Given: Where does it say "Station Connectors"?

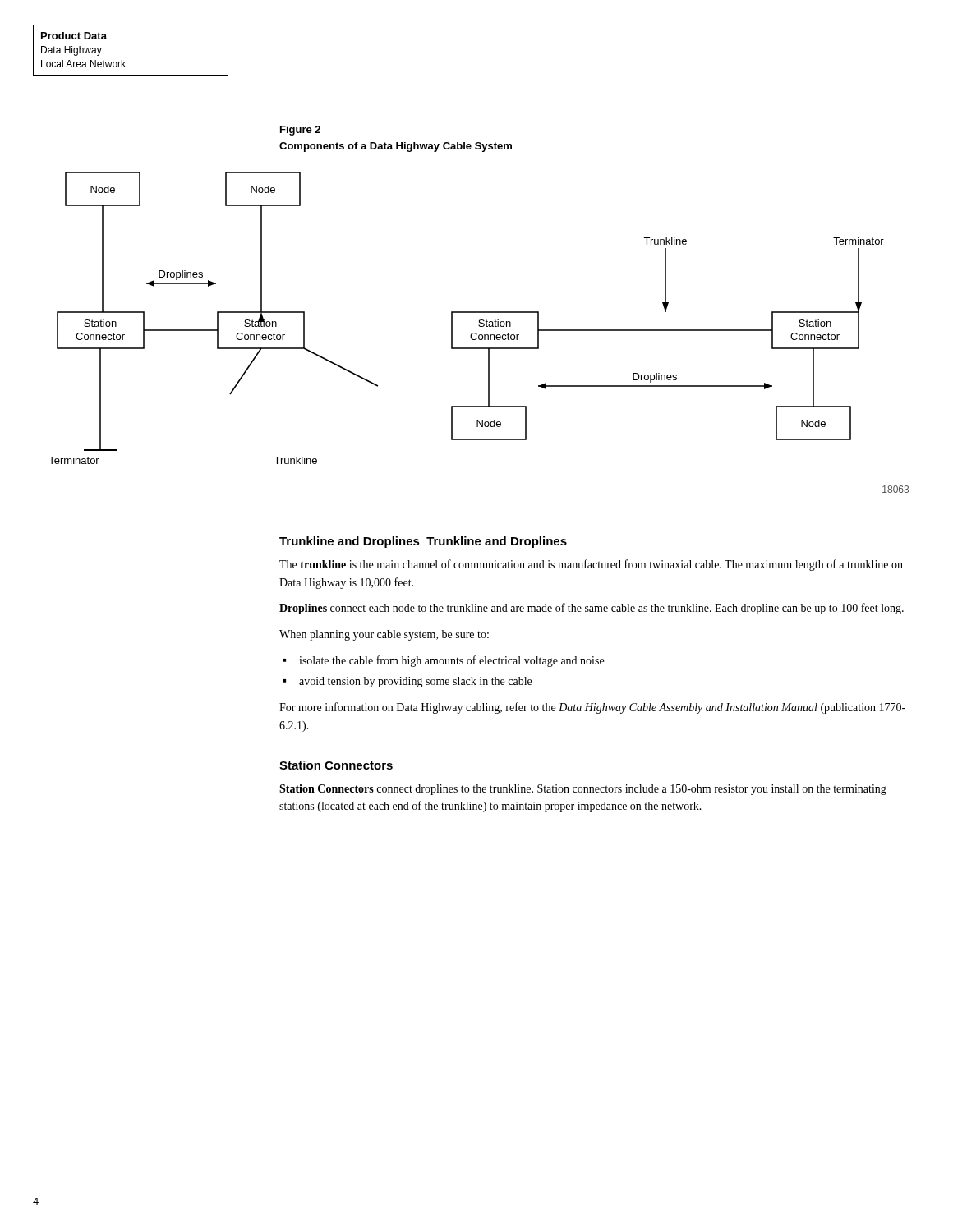Looking at the screenshot, I should click(336, 765).
